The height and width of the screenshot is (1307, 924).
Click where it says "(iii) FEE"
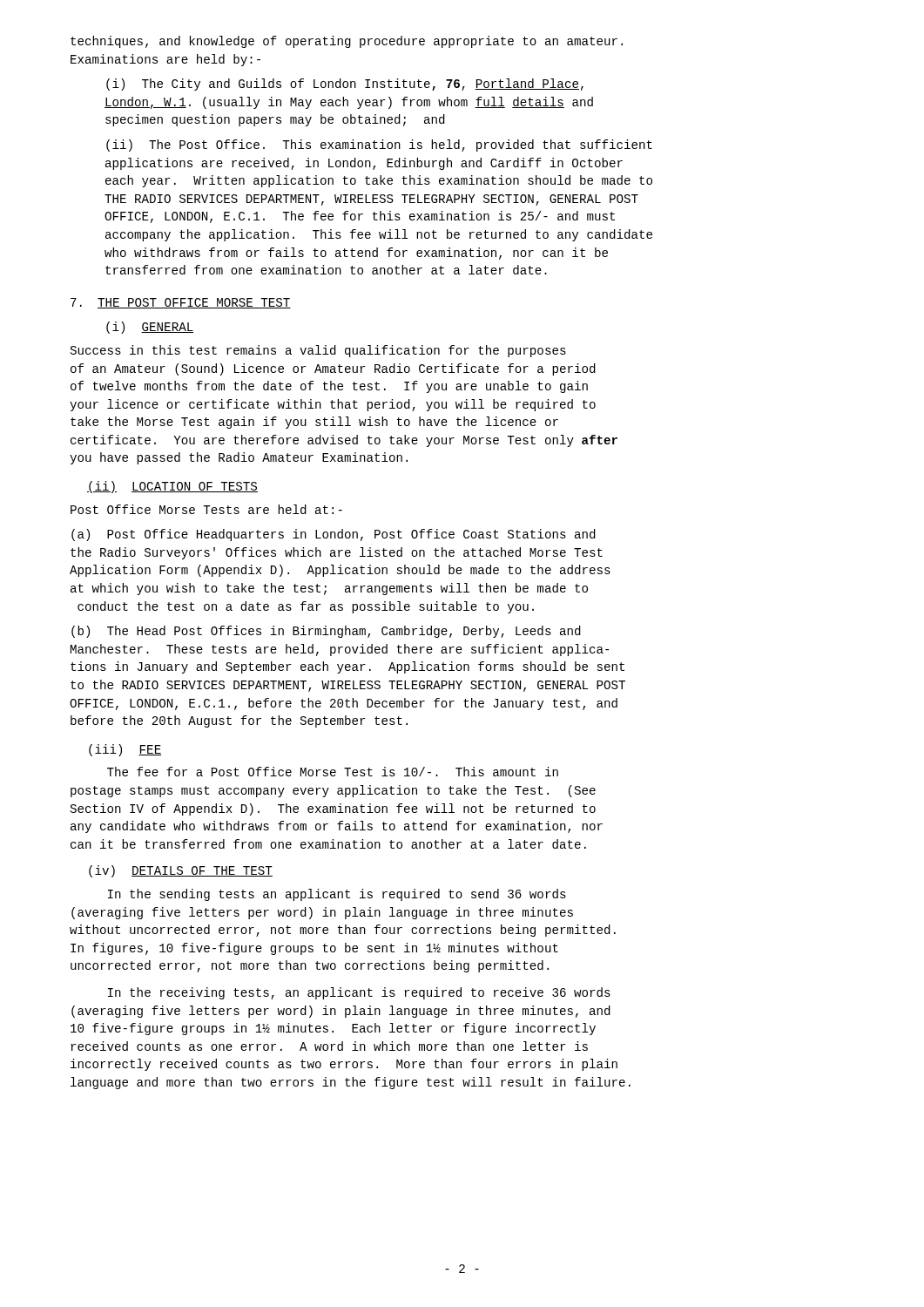point(124,750)
